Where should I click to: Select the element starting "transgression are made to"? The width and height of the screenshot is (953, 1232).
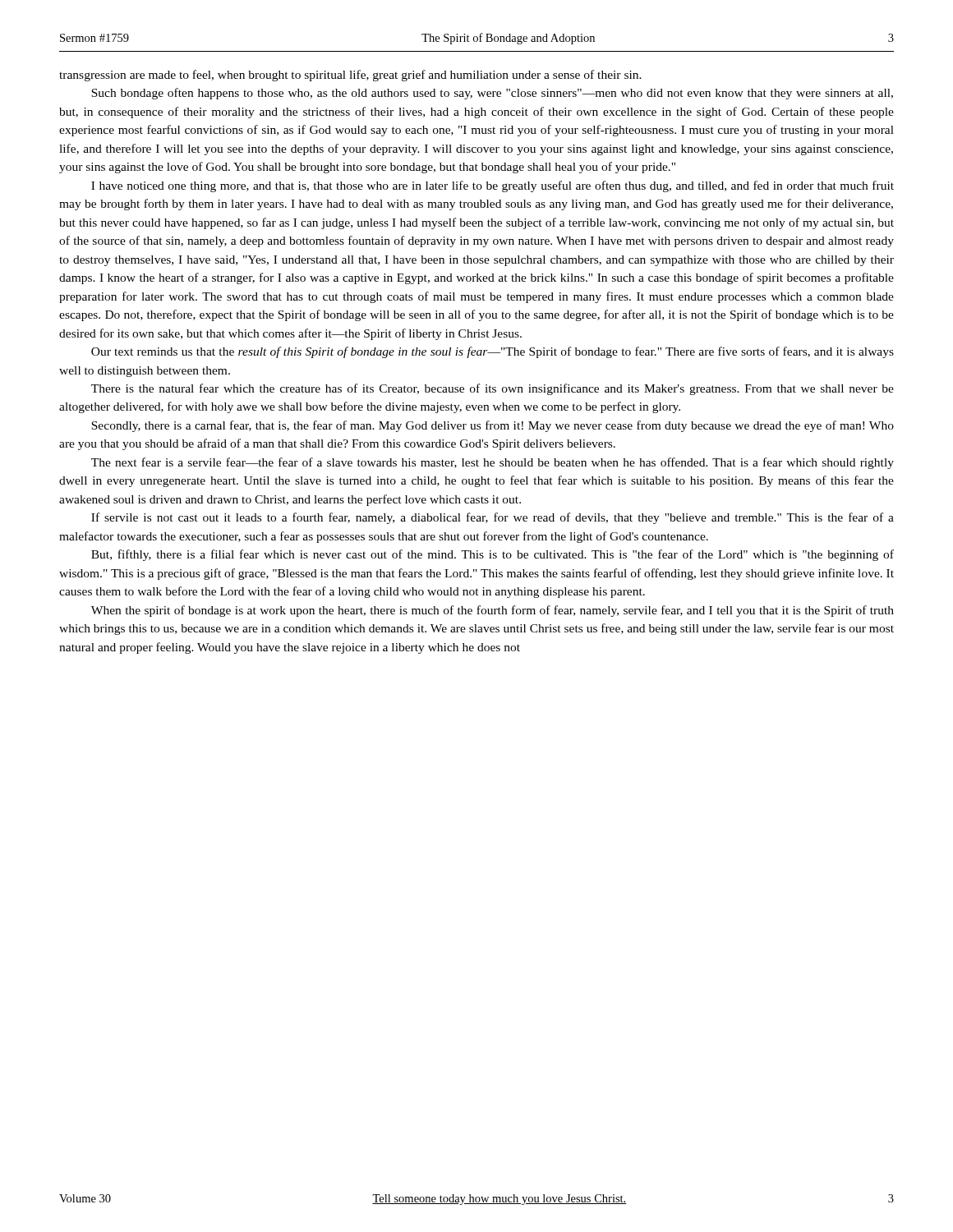476,361
